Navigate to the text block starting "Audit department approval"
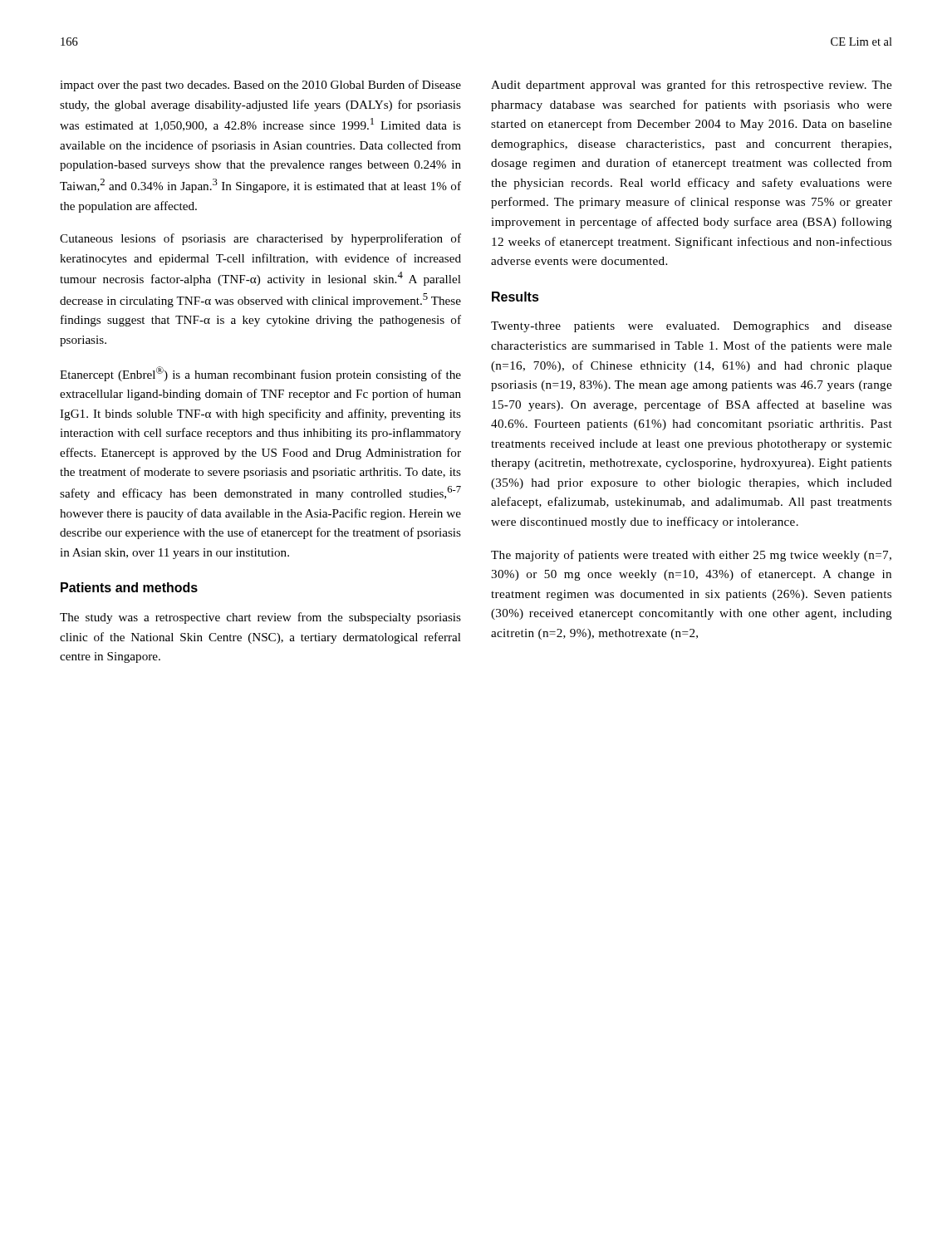This screenshot has height=1246, width=952. (692, 173)
